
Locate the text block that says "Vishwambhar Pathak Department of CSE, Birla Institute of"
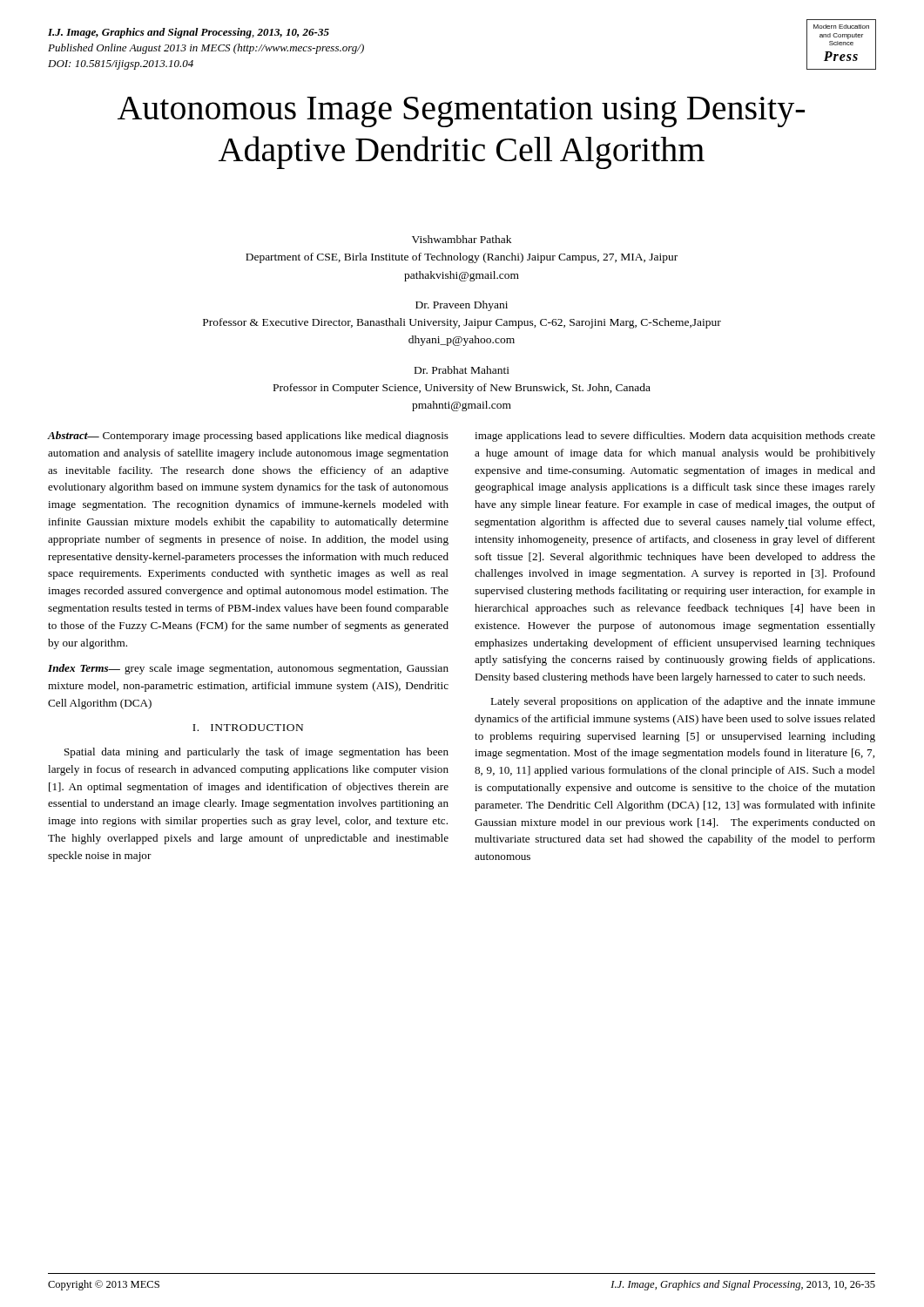tap(462, 257)
